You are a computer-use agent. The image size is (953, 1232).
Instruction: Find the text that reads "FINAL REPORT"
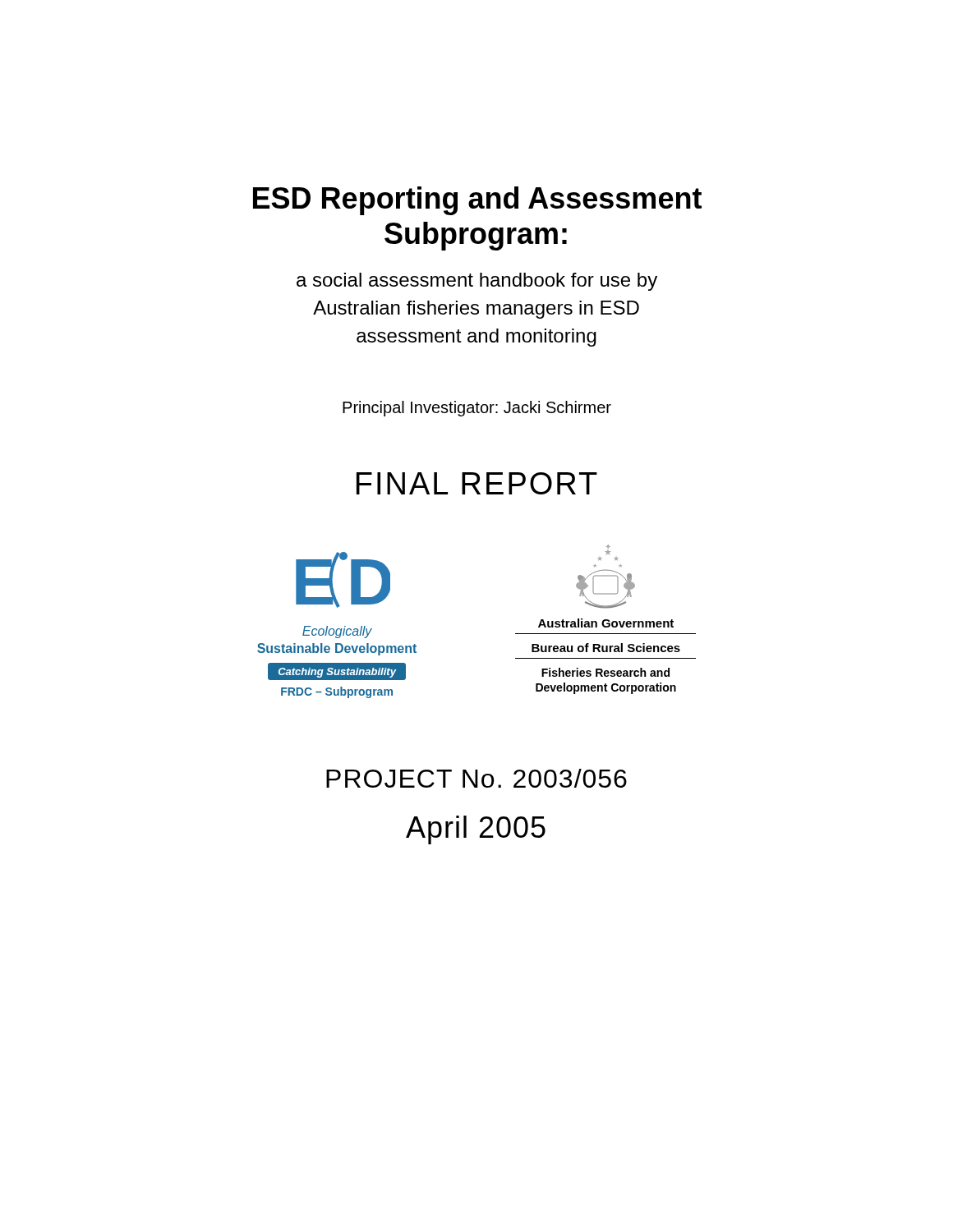tap(476, 484)
